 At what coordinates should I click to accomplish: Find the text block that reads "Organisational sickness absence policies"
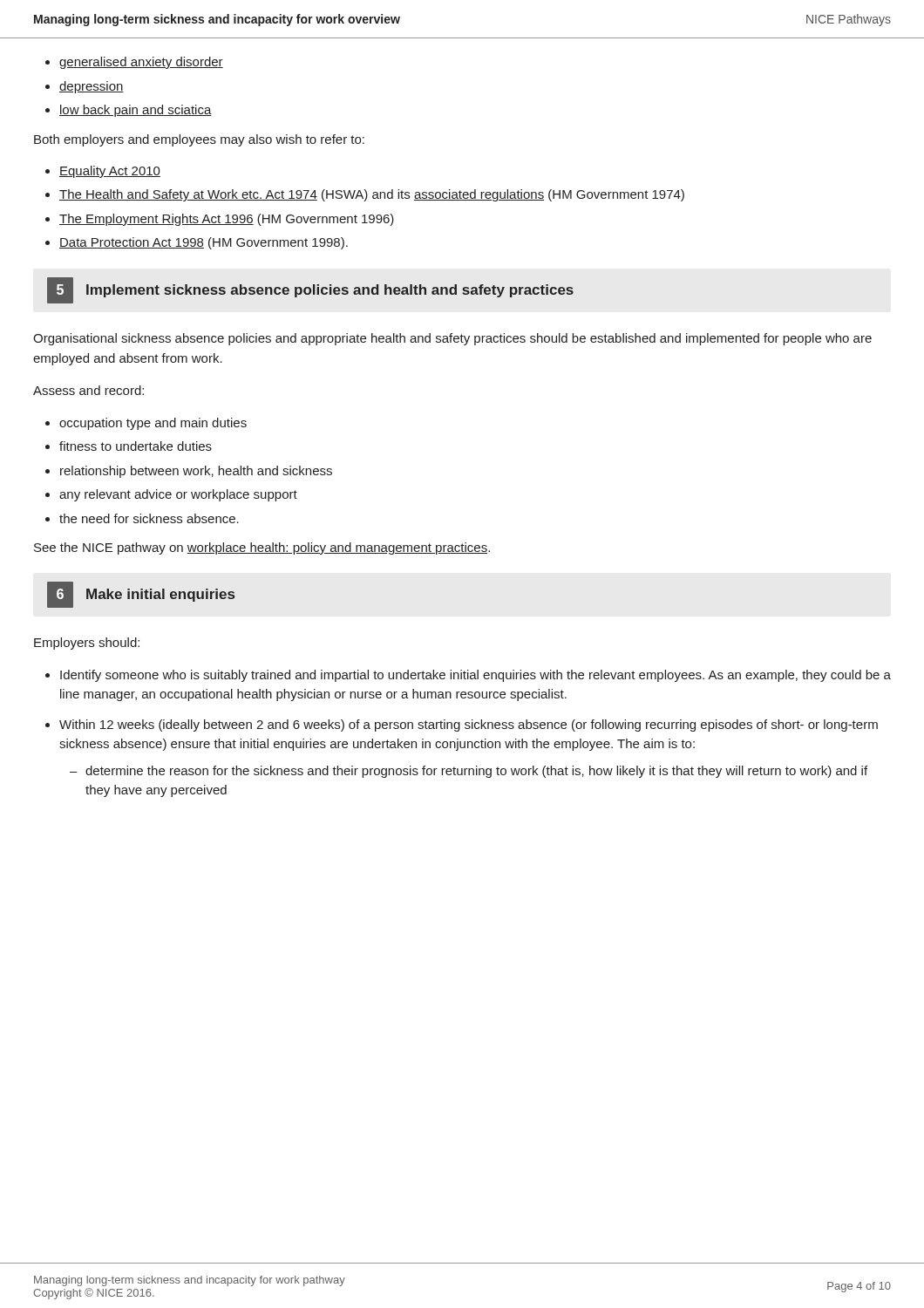click(x=452, y=348)
